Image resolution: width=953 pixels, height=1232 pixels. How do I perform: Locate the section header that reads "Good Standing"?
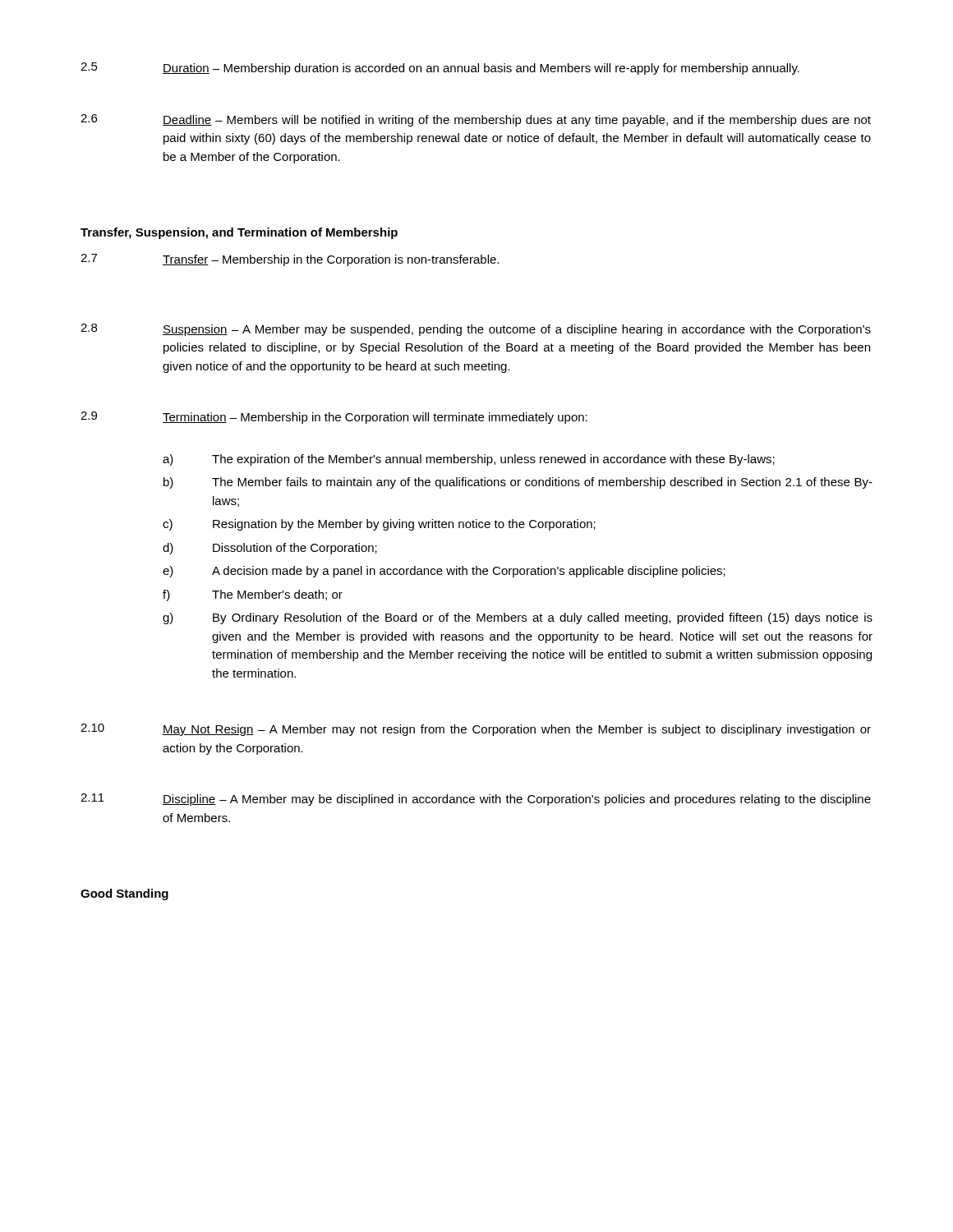(125, 893)
